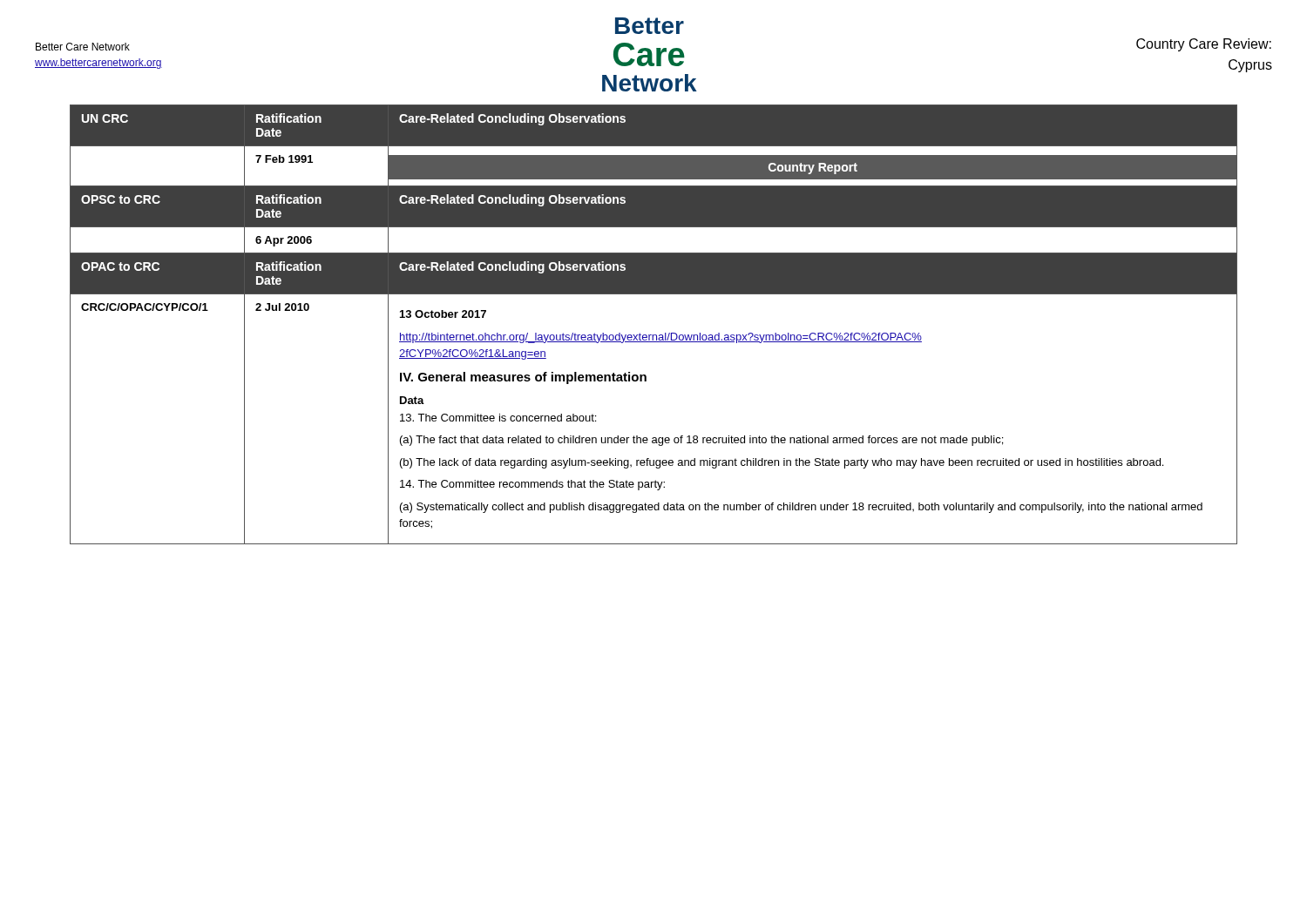Locate the logo
The image size is (1307, 924).
click(x=649, y=55)
